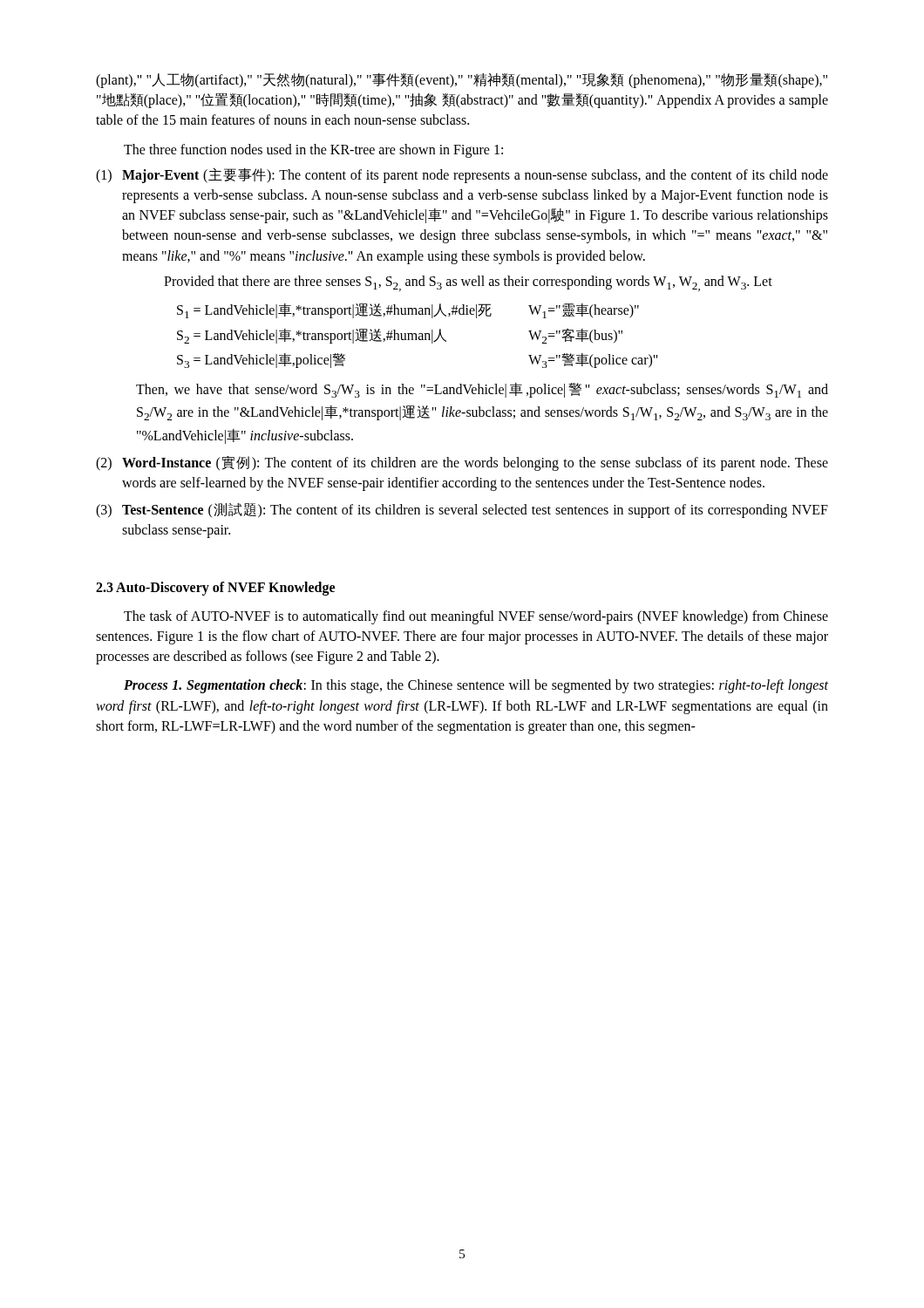This screenshot has width=924, height=1308.
Task: Locate the block starting "2.3 Auto-Discovery of NVEF Knowledge"
Action: pos(216,587)
